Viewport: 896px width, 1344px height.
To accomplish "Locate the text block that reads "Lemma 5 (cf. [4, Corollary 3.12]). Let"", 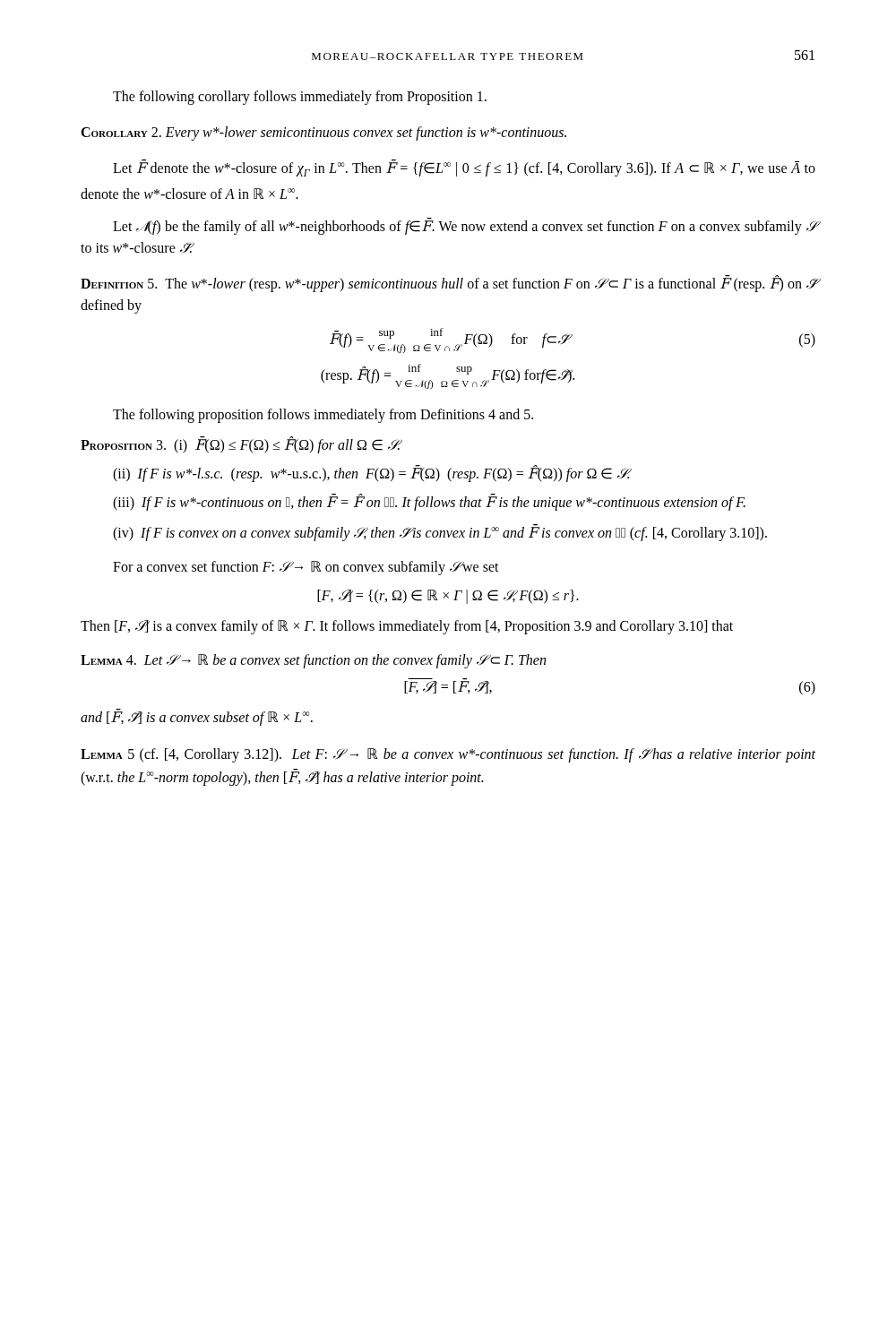I will click(x=448, y=765).
